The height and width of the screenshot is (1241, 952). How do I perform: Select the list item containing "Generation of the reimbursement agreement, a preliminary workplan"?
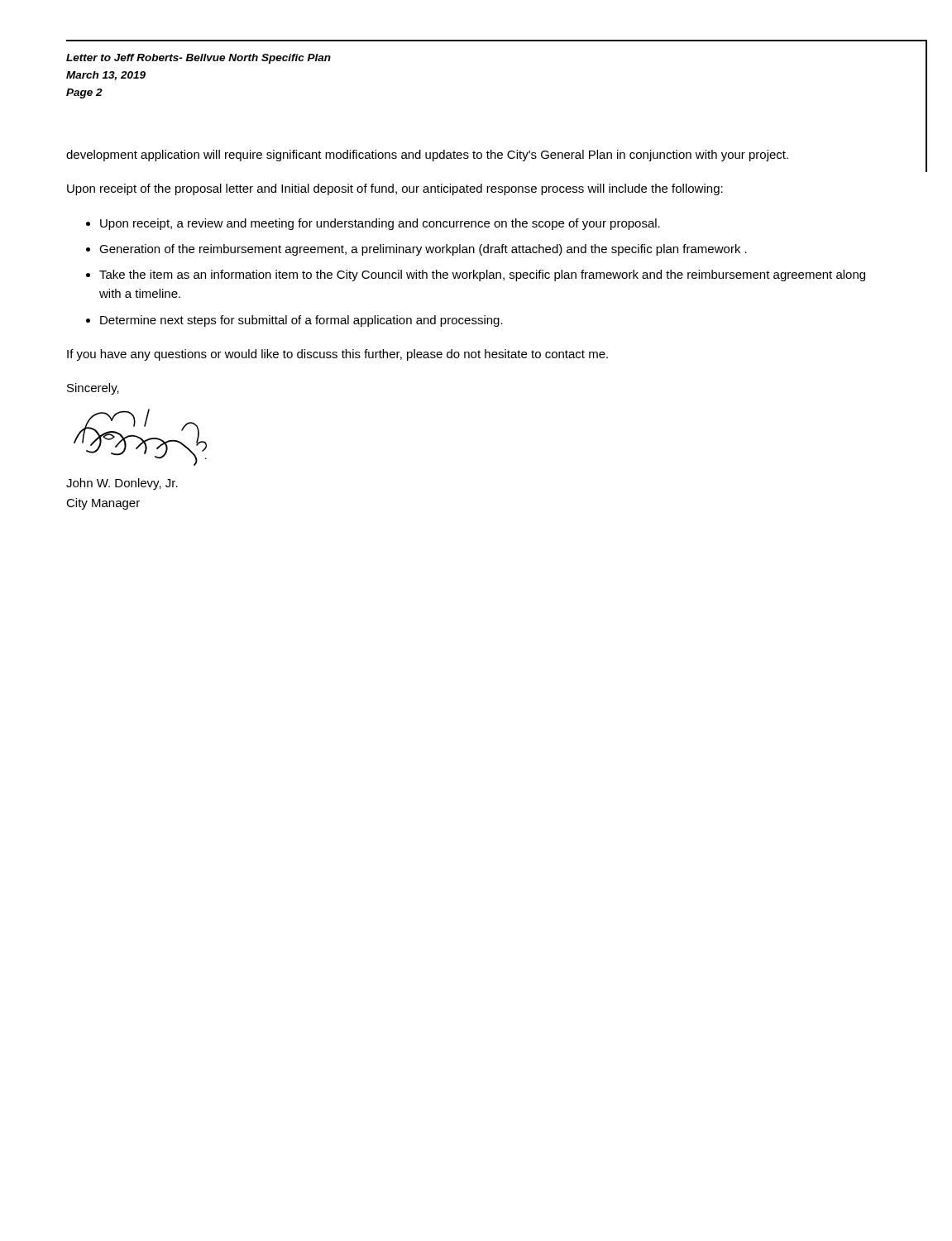(x=423, y=248)
